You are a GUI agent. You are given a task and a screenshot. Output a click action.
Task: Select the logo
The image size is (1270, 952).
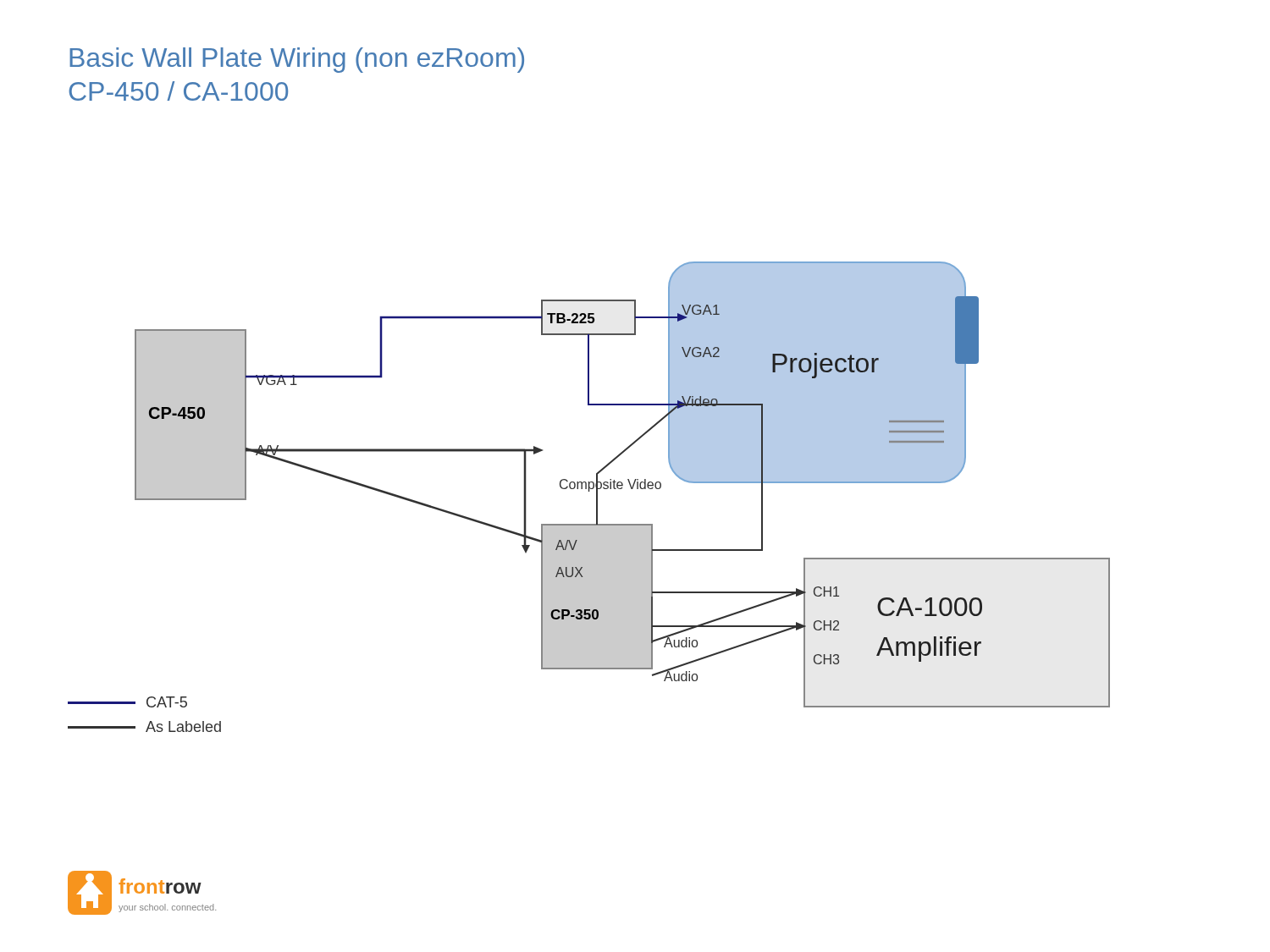tap(146, 896)
